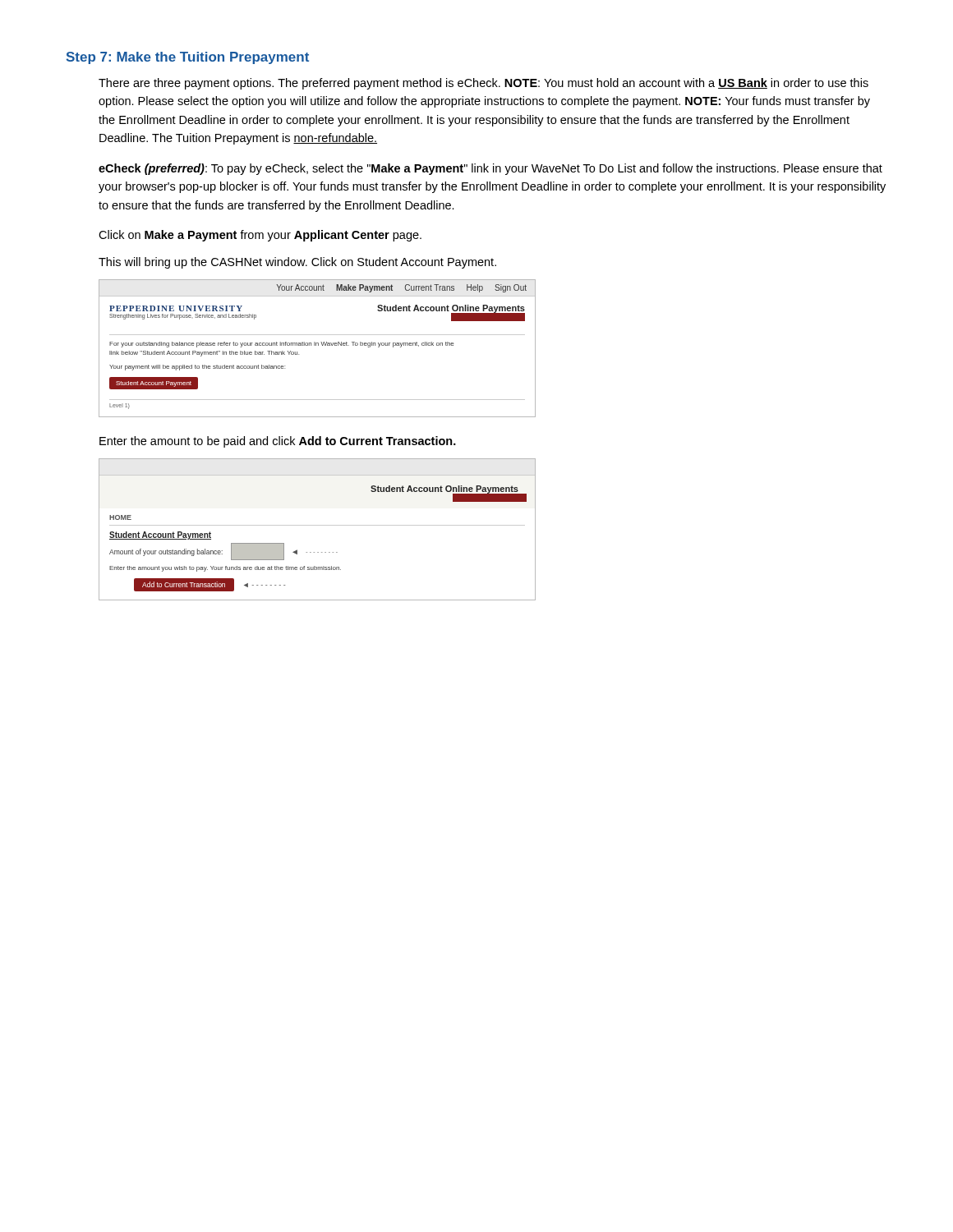
Task: Point to the block beginning "This will bring up the CASHNet"
Action: click(x=298, y=262)
